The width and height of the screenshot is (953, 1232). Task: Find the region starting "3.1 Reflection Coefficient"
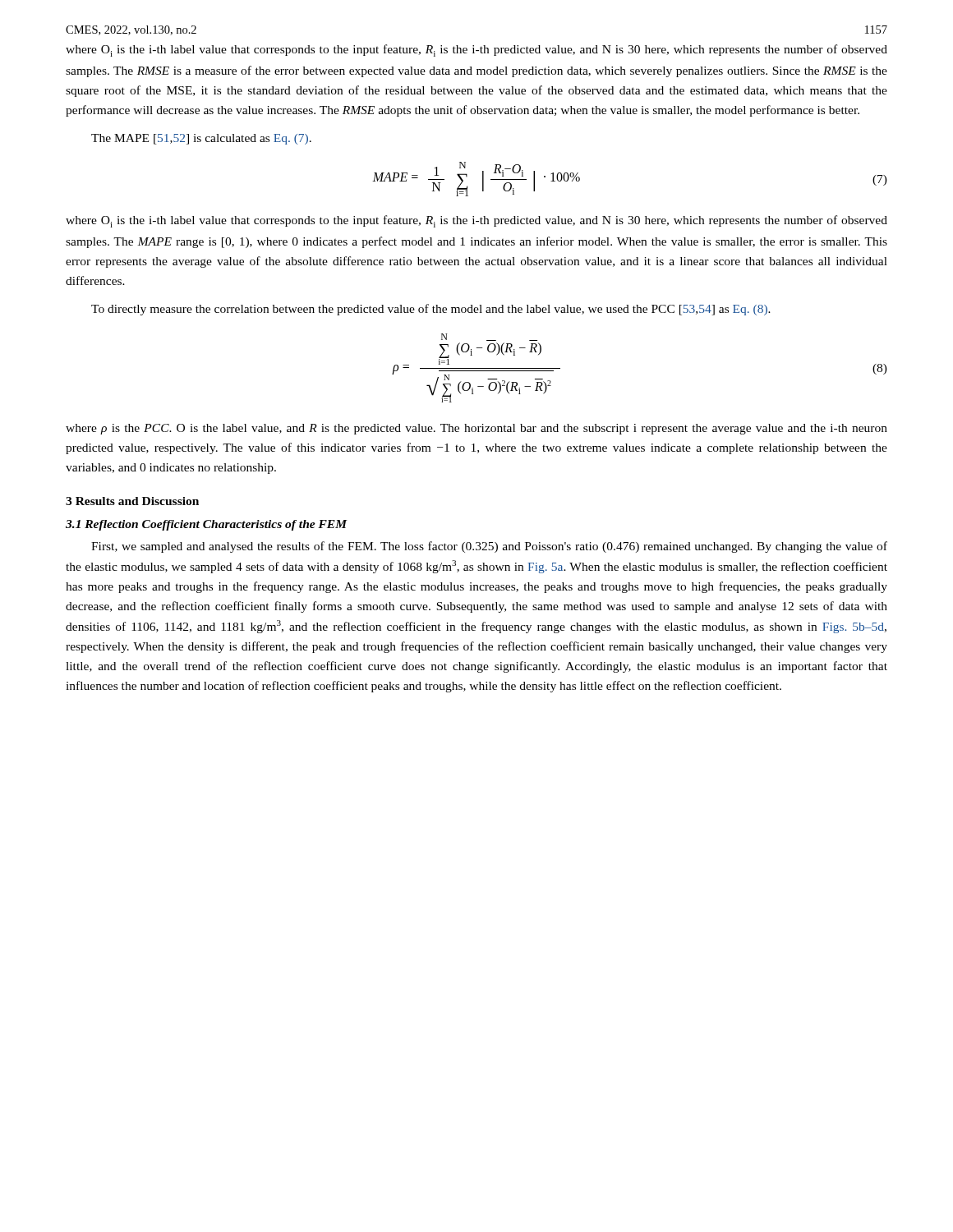(206, 523)
